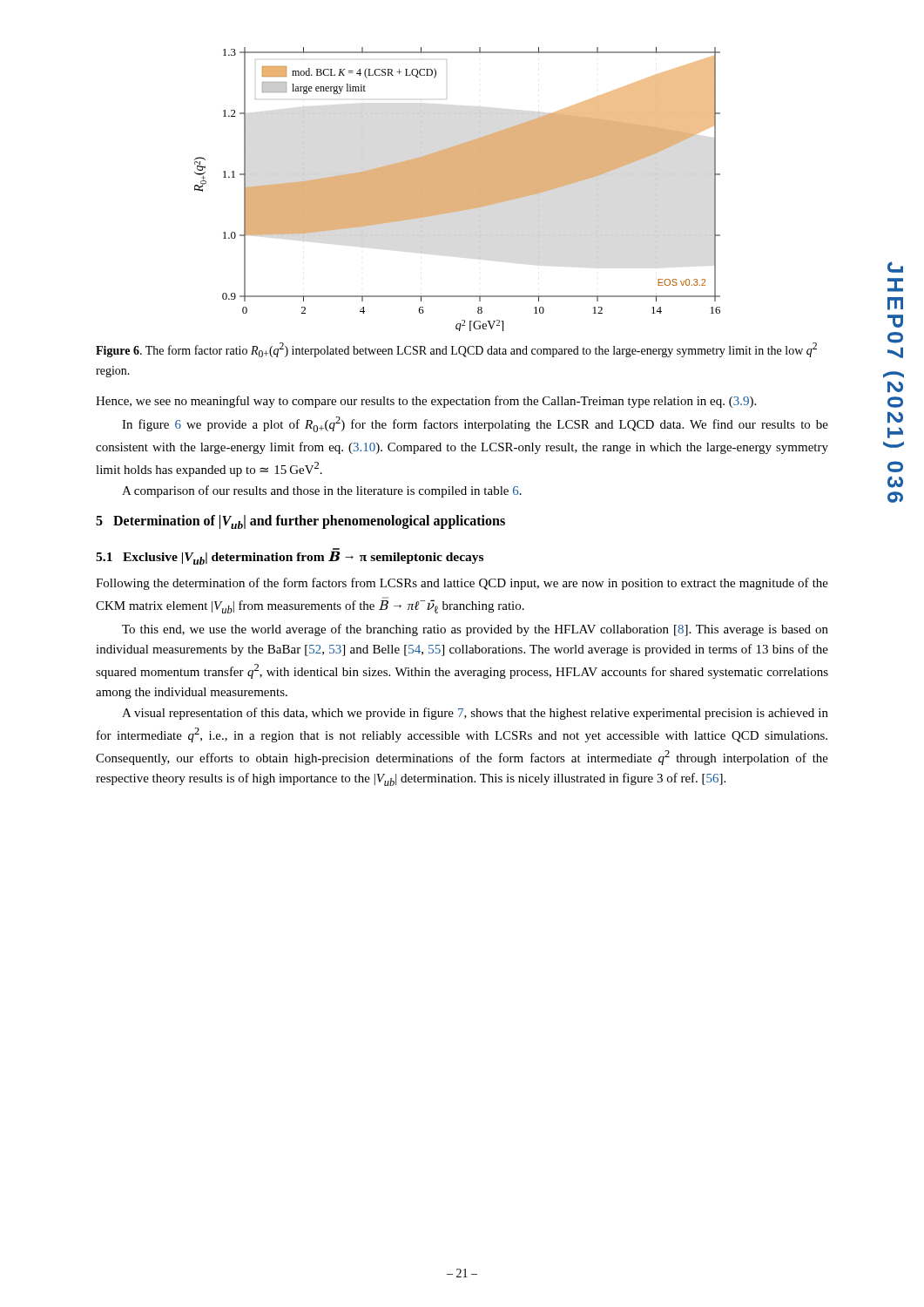Find the caption on this page that starts "Figure 6. The form"
The image size is (924, 1307).
coord(457,359)
